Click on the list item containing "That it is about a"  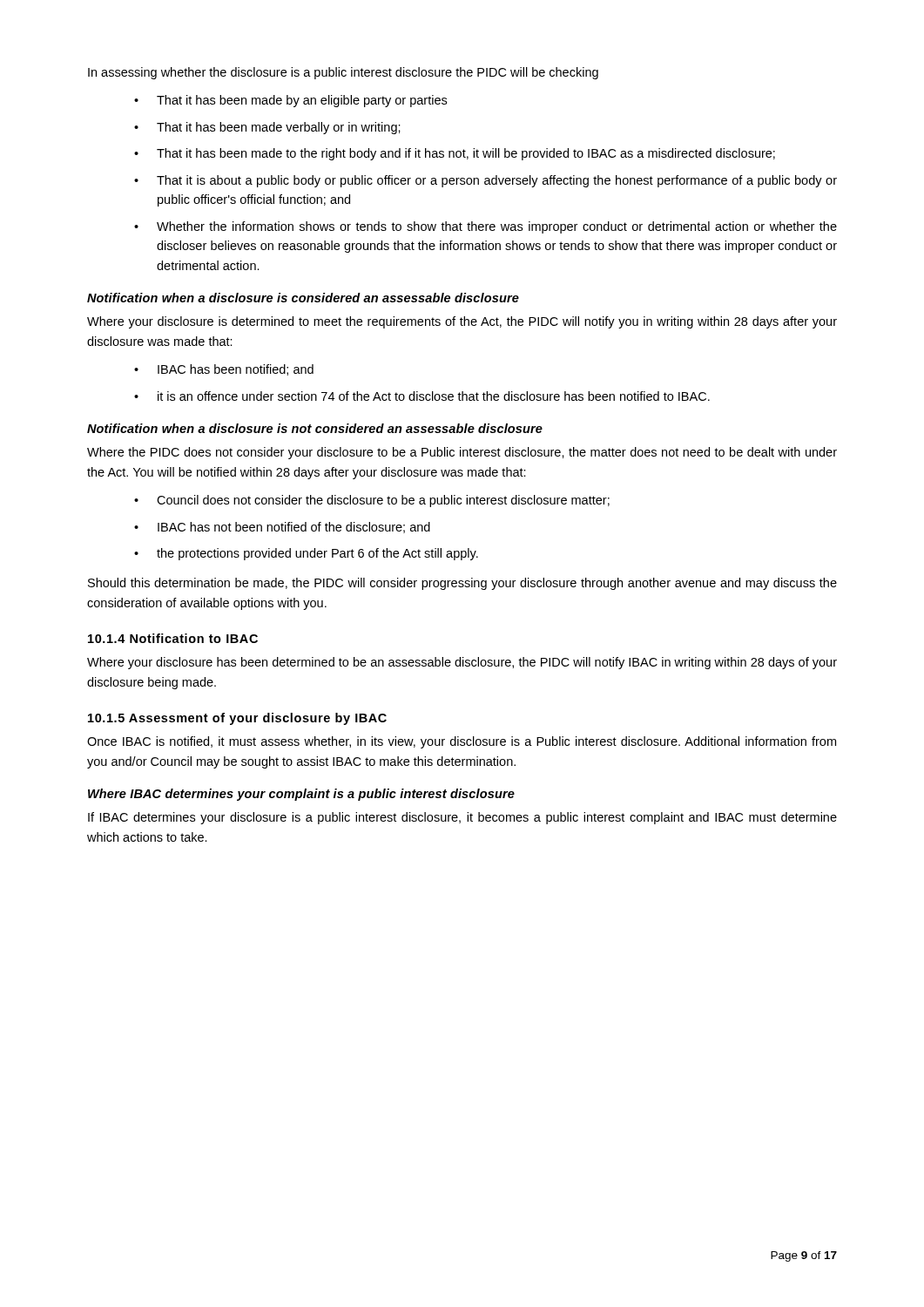pos(497,190)
